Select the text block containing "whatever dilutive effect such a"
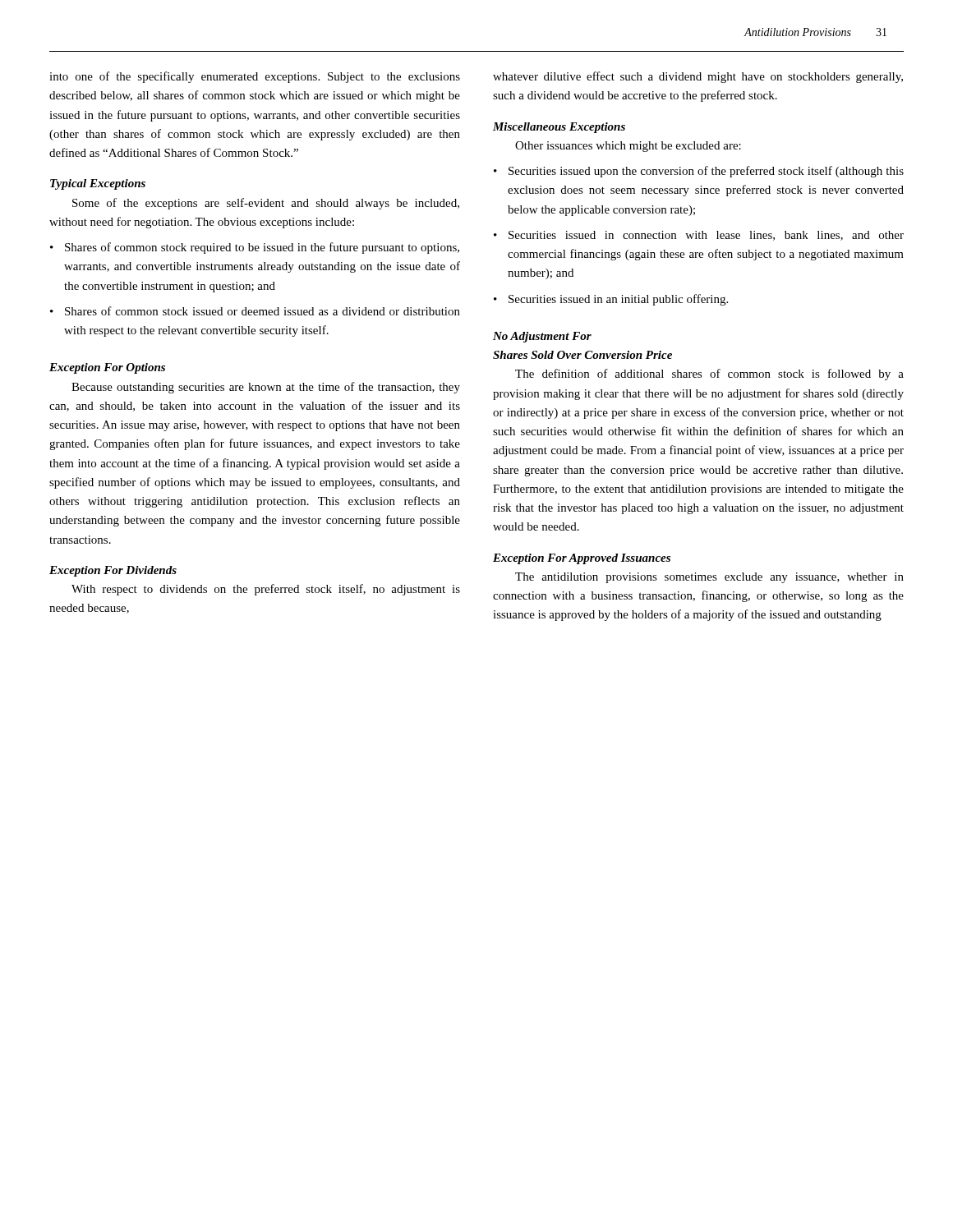The image size is (953, 1232). pyautogui.click(x=698, y=86)
